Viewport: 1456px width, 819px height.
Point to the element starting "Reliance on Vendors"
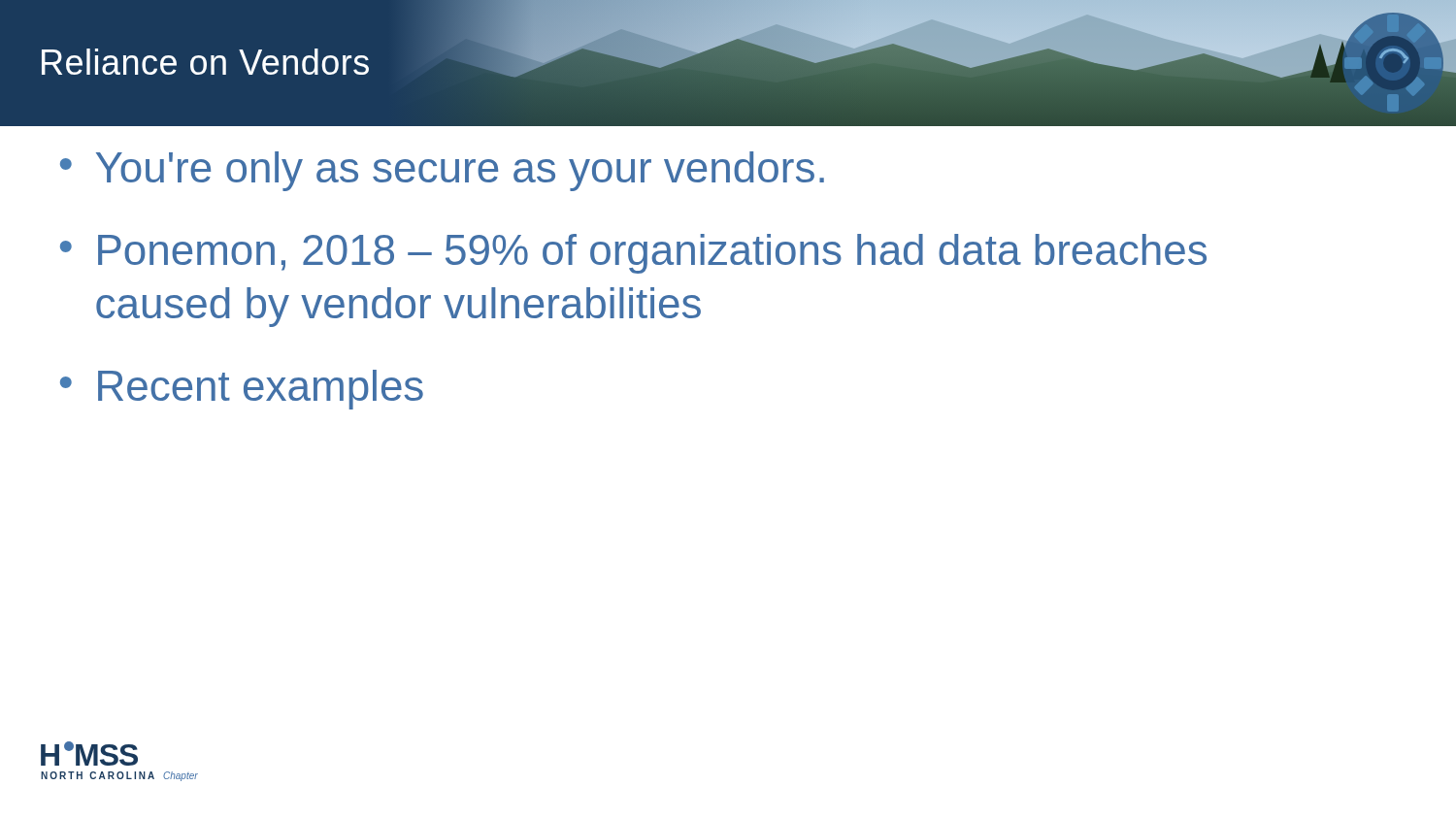click(205, 63)
